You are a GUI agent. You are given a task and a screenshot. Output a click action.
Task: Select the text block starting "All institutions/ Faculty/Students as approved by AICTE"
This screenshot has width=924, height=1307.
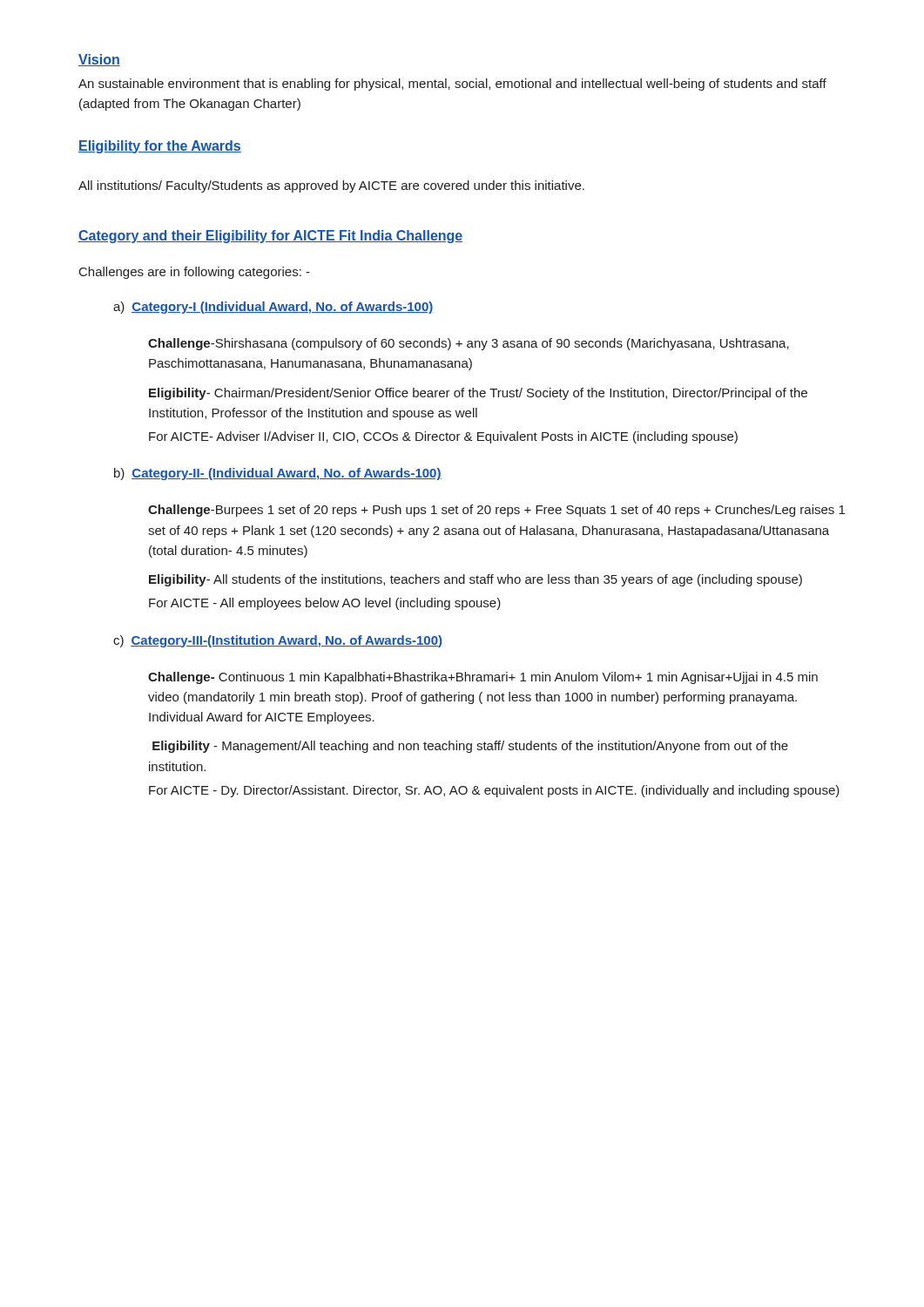click(x=332, y=185)
